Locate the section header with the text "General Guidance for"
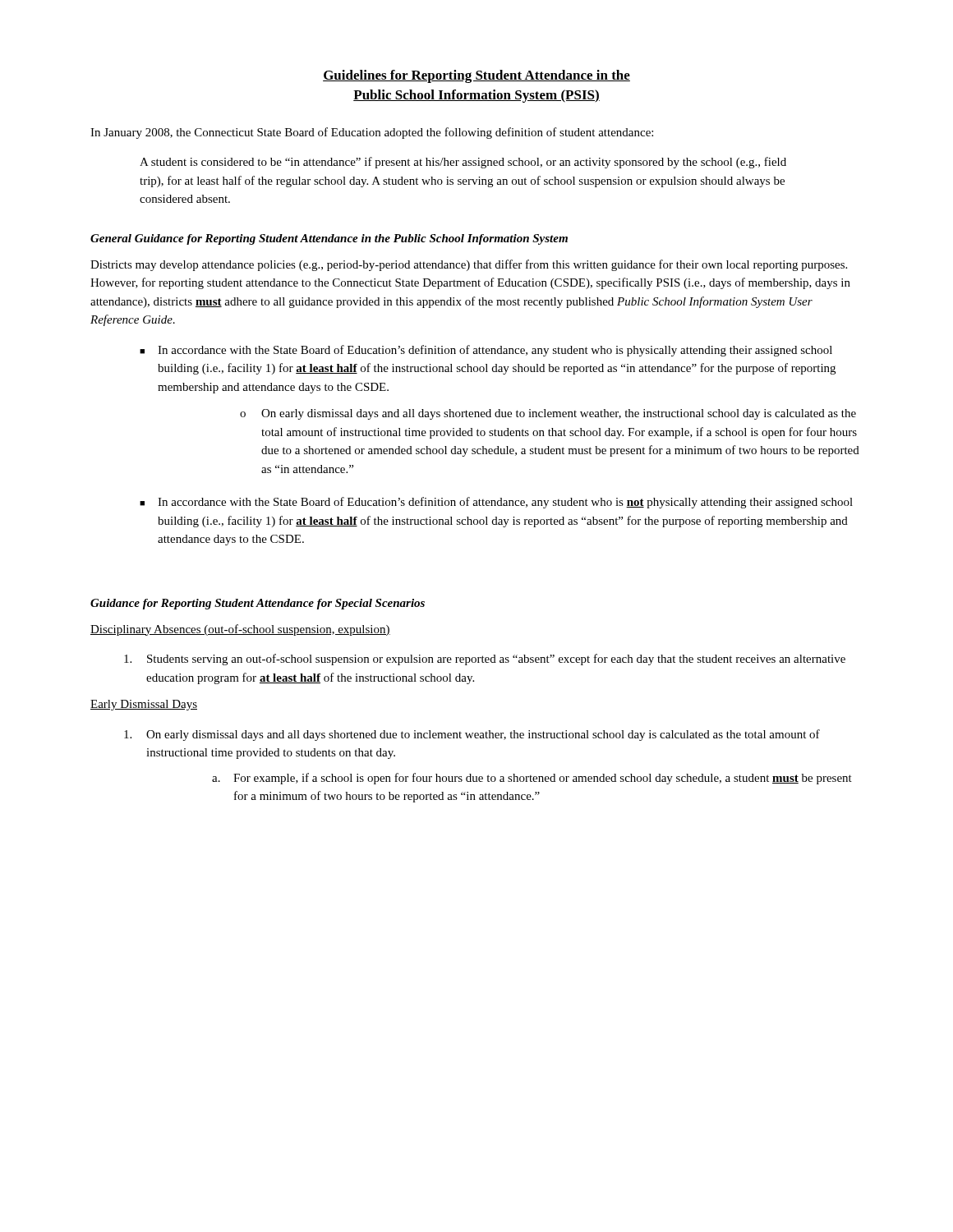Viewport: 953px width, 1232px height. (x=329, y=238)
